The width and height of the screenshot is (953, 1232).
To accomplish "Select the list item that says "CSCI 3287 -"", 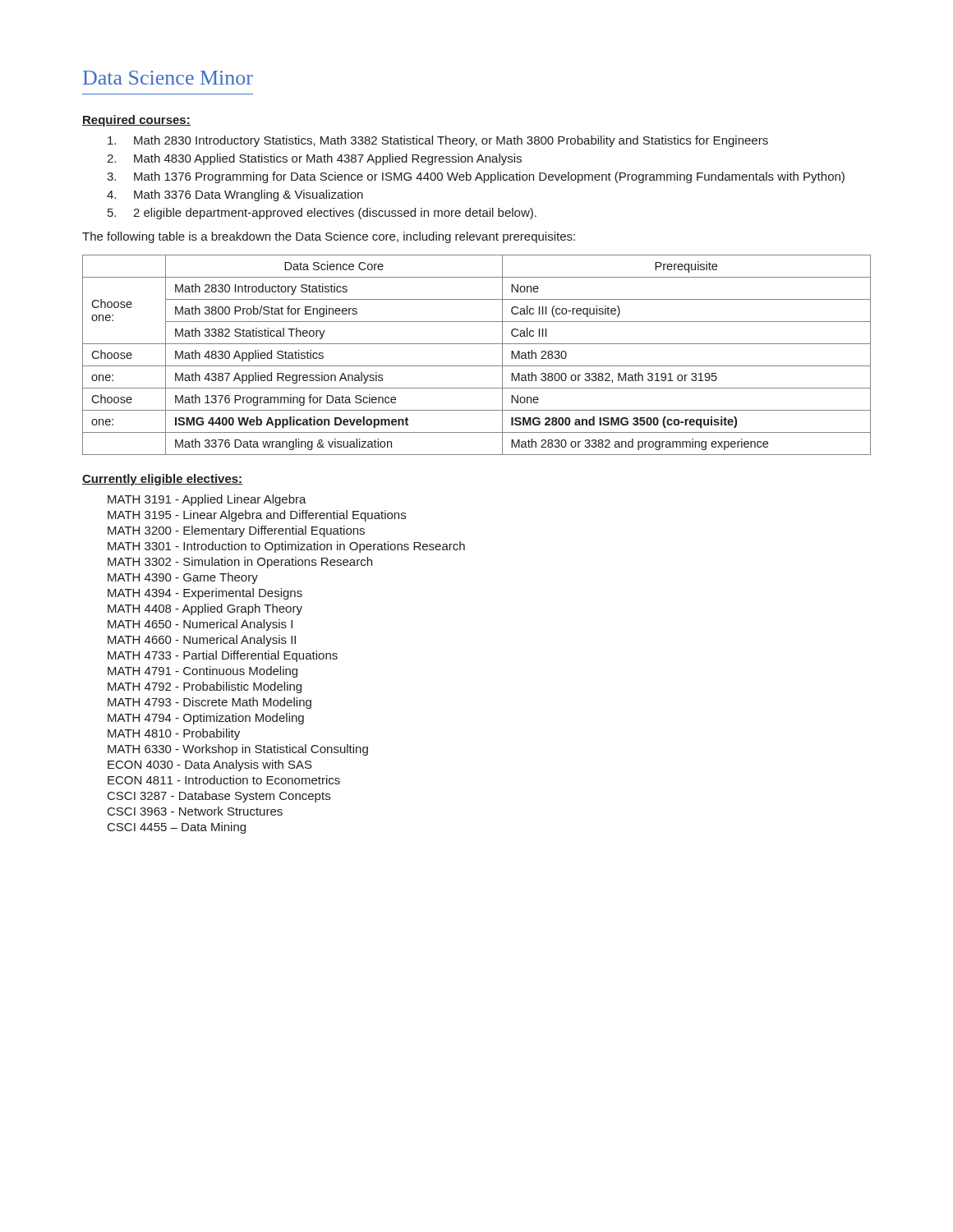I will 219,795.
